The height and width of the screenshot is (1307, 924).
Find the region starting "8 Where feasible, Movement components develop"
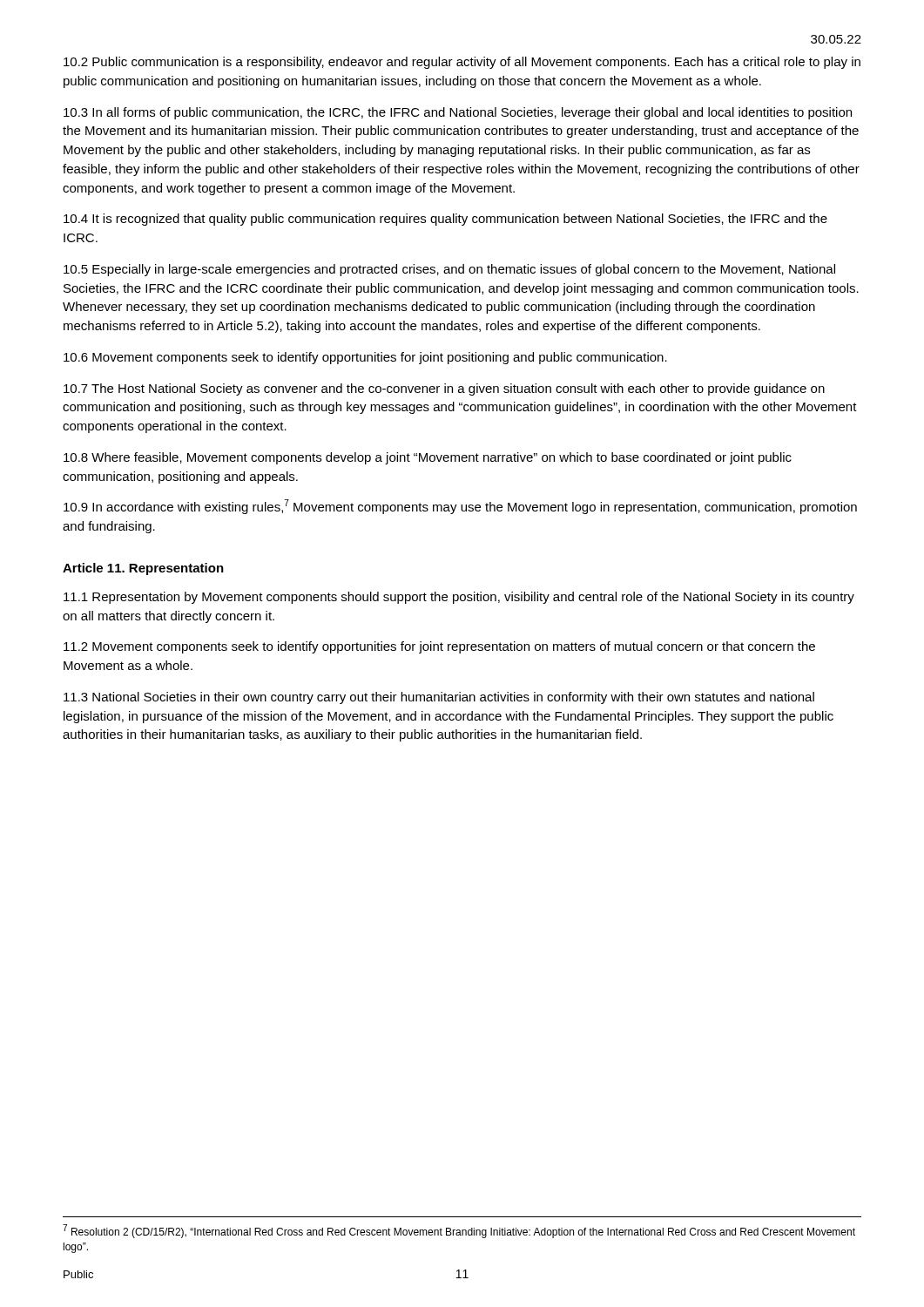click(x=427, y=466)
